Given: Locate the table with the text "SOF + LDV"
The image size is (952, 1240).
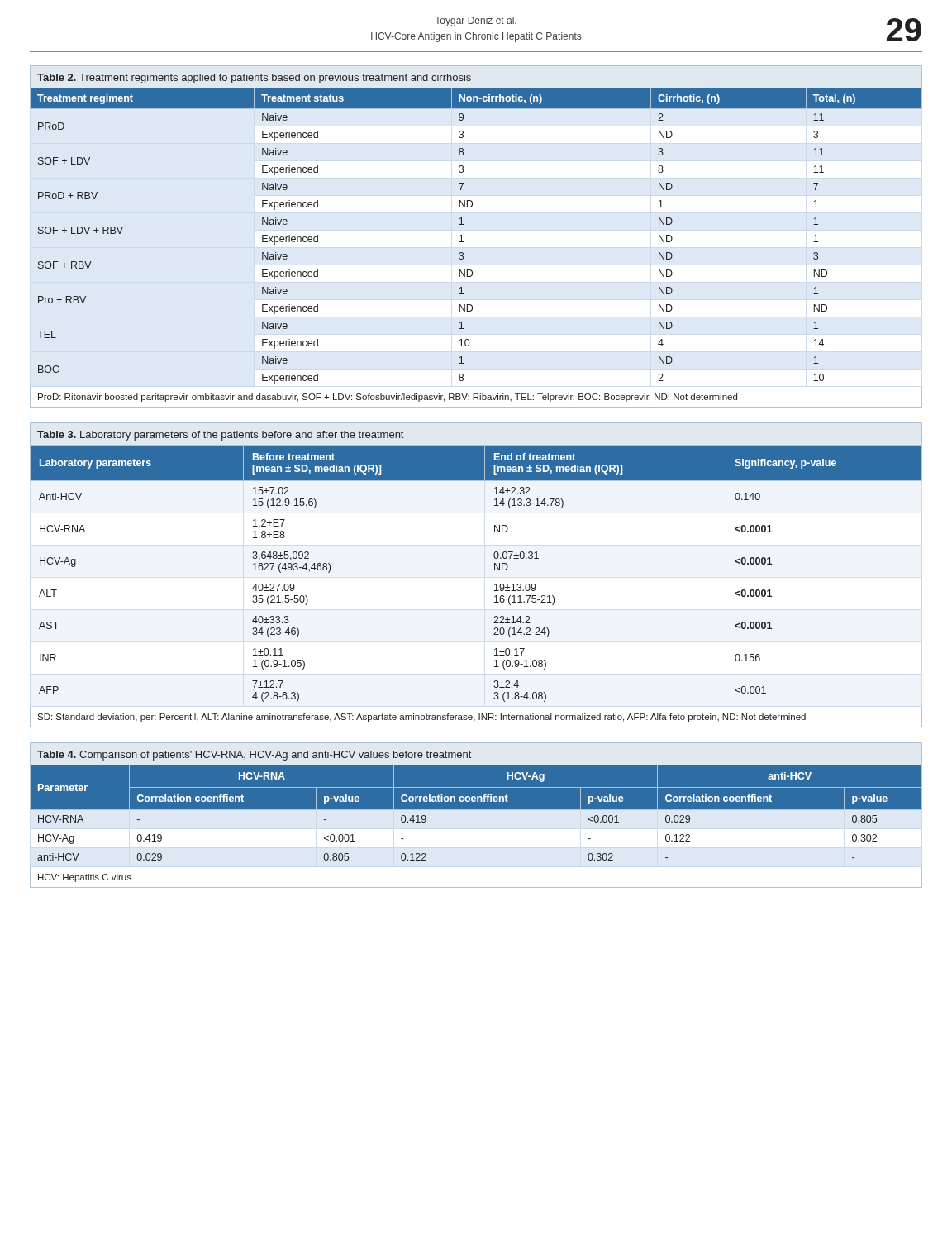Looking at the screenshot, I should [x=476, y=236].
